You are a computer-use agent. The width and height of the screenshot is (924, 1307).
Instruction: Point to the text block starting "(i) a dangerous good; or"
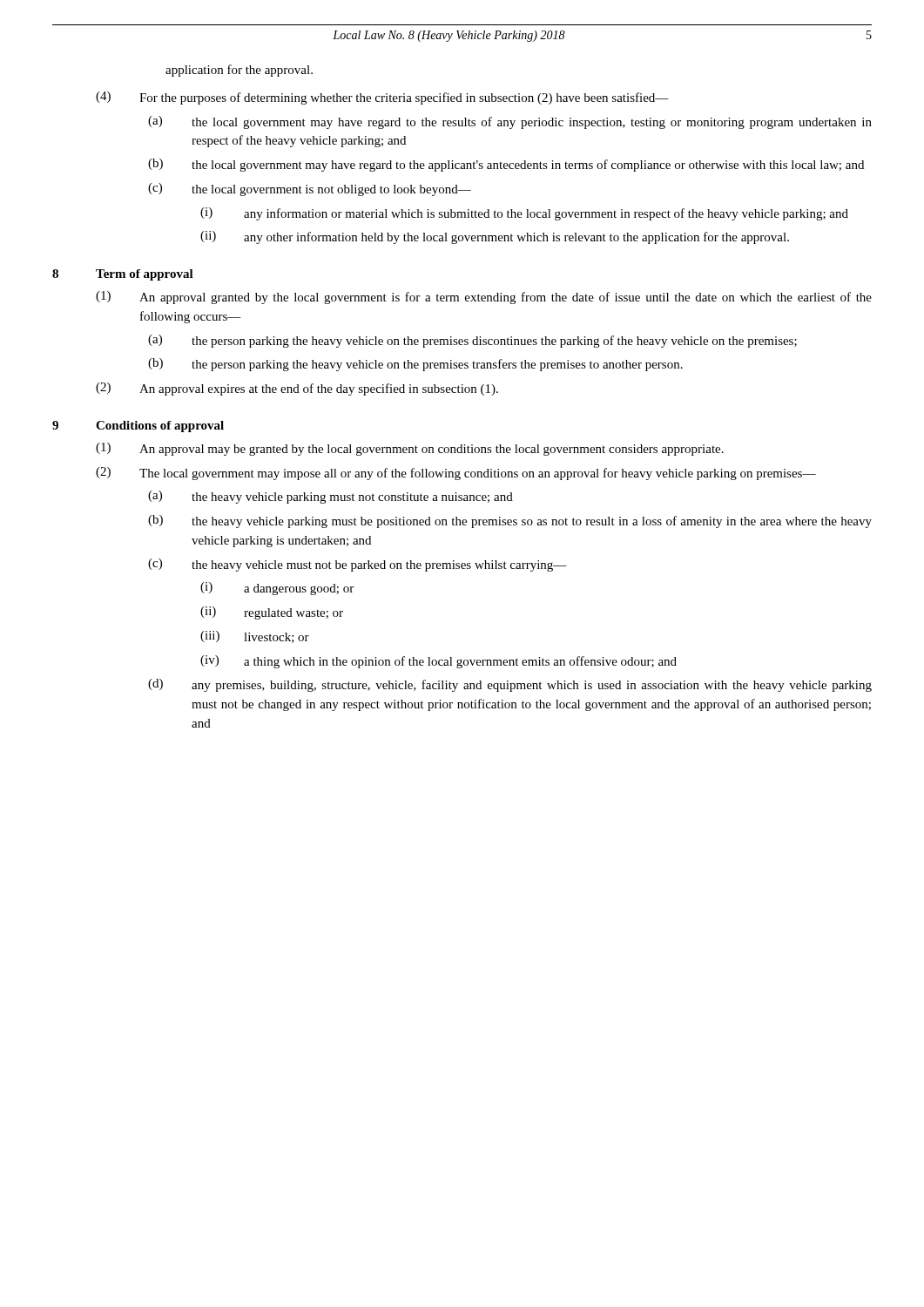[277, 589]
